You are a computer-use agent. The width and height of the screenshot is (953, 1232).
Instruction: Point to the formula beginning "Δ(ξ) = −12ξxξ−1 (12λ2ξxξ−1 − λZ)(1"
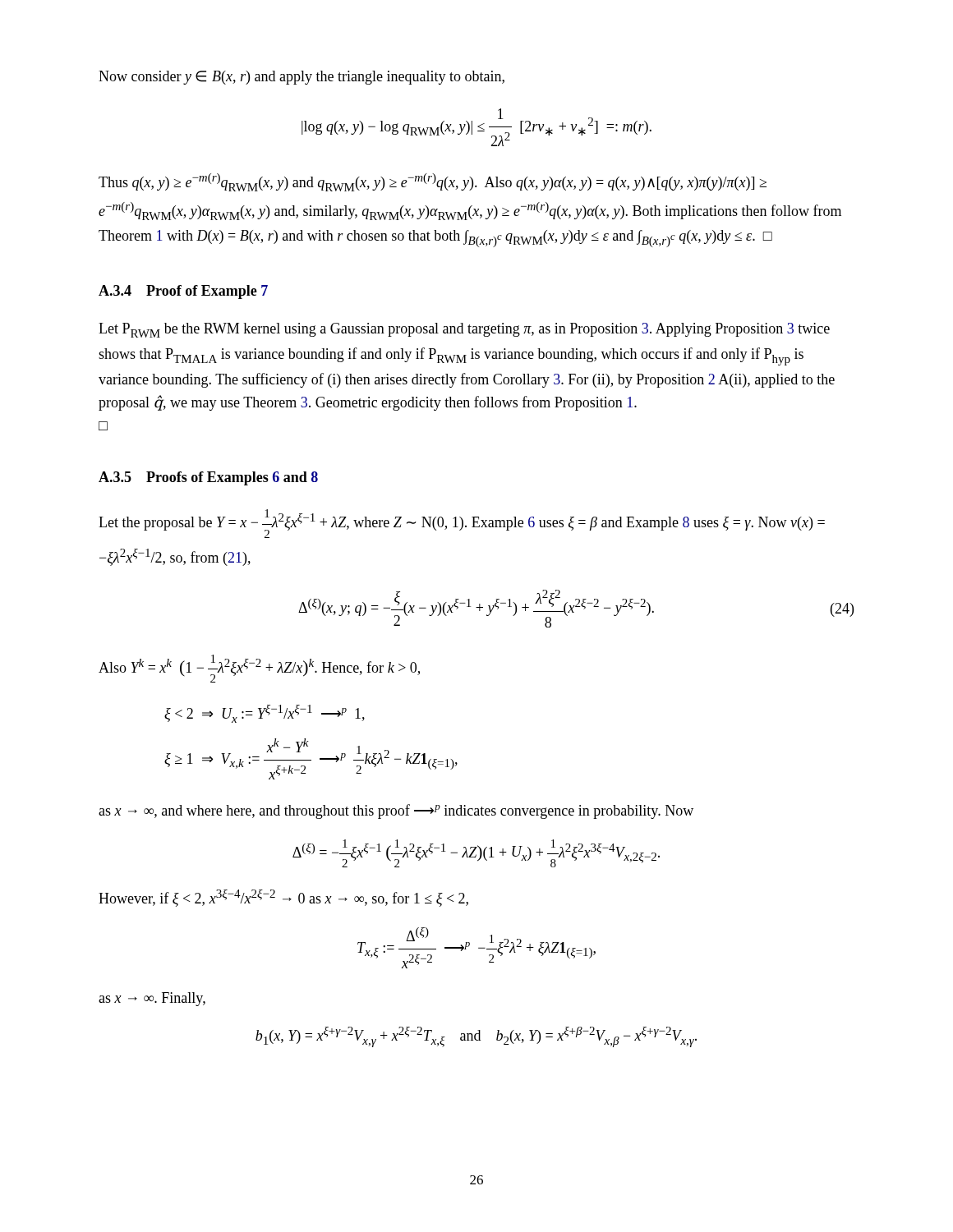click(476, 854)
